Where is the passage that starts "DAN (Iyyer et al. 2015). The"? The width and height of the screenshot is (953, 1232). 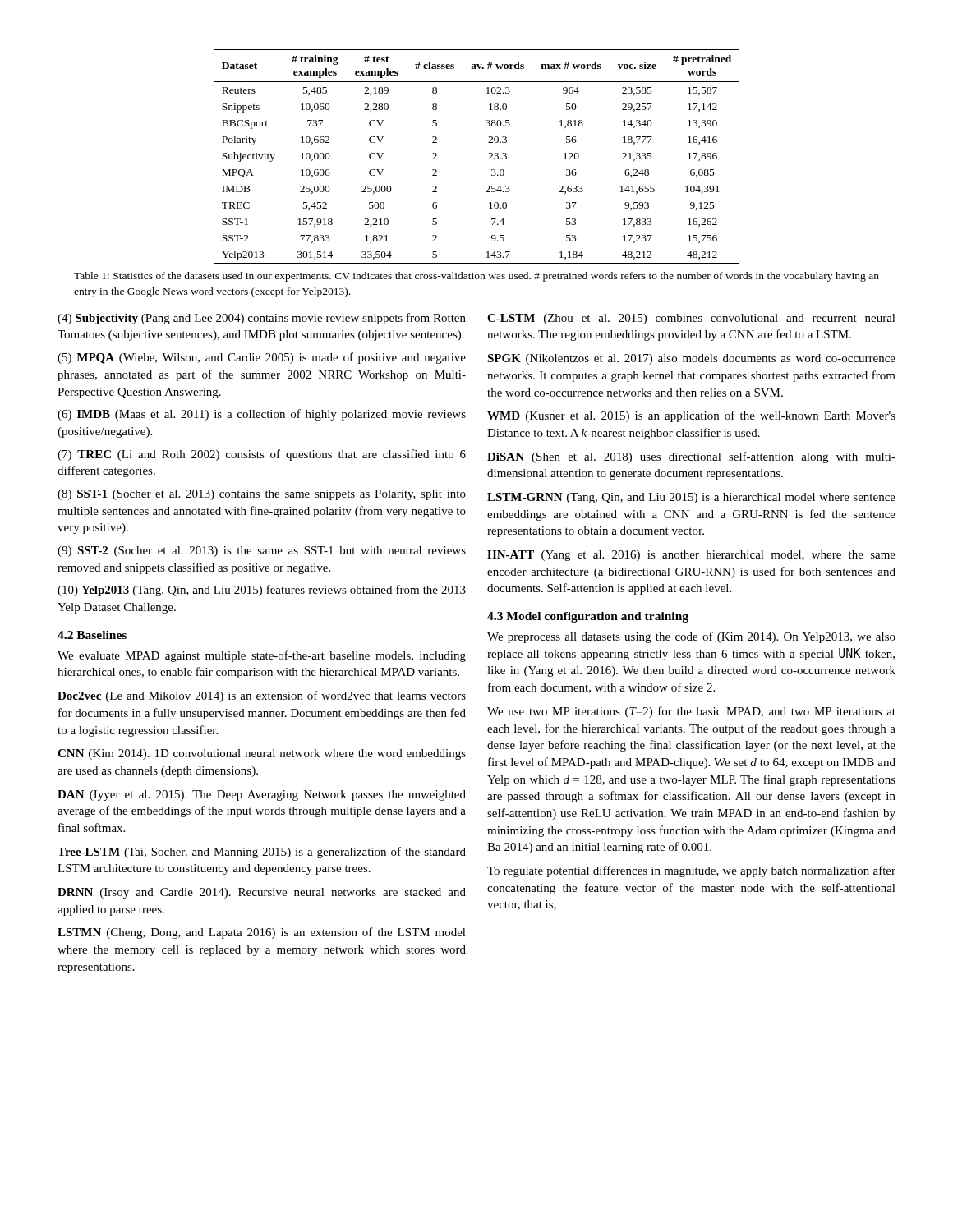[262, 811]
